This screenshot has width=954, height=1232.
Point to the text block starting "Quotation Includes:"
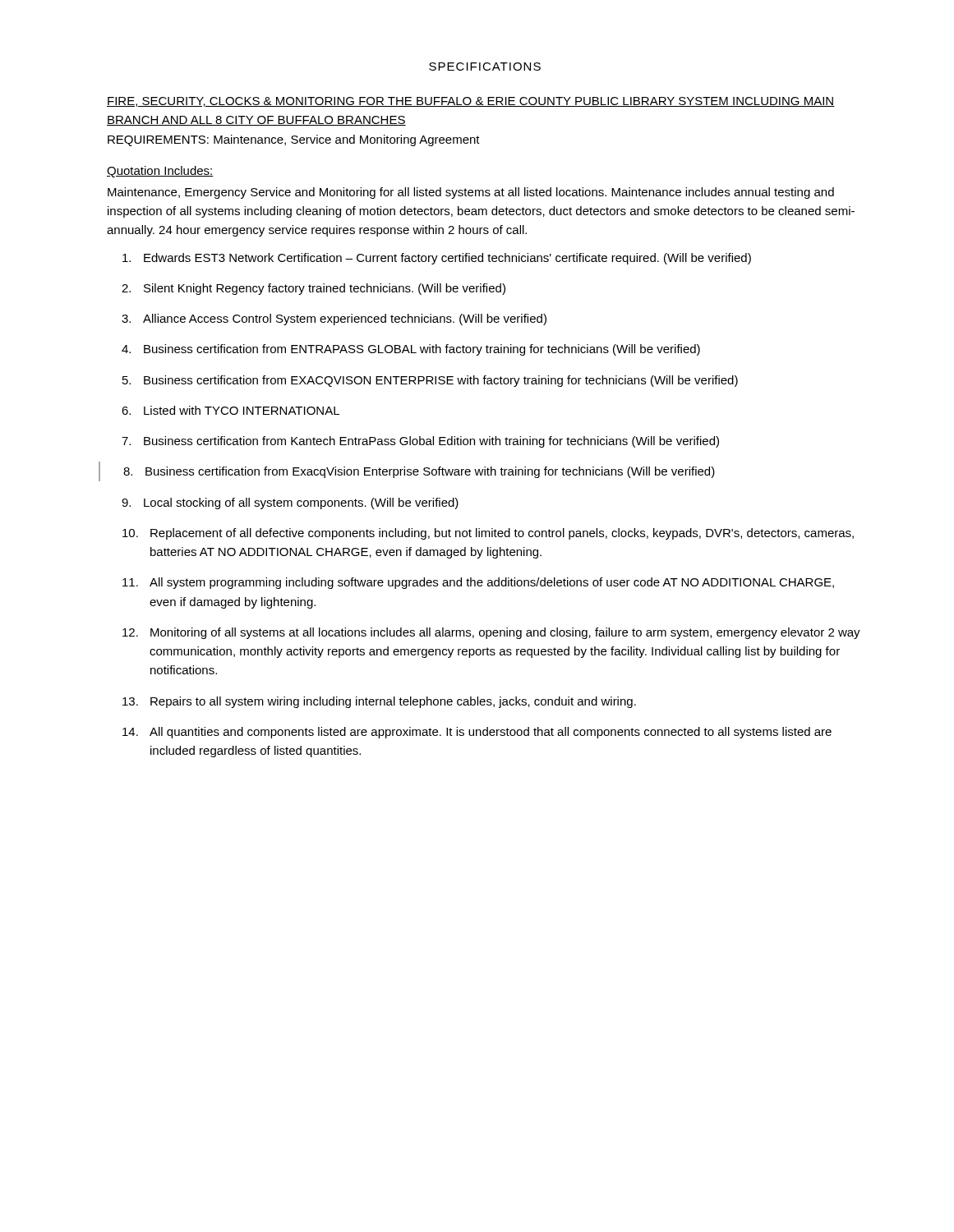[160, 170]
